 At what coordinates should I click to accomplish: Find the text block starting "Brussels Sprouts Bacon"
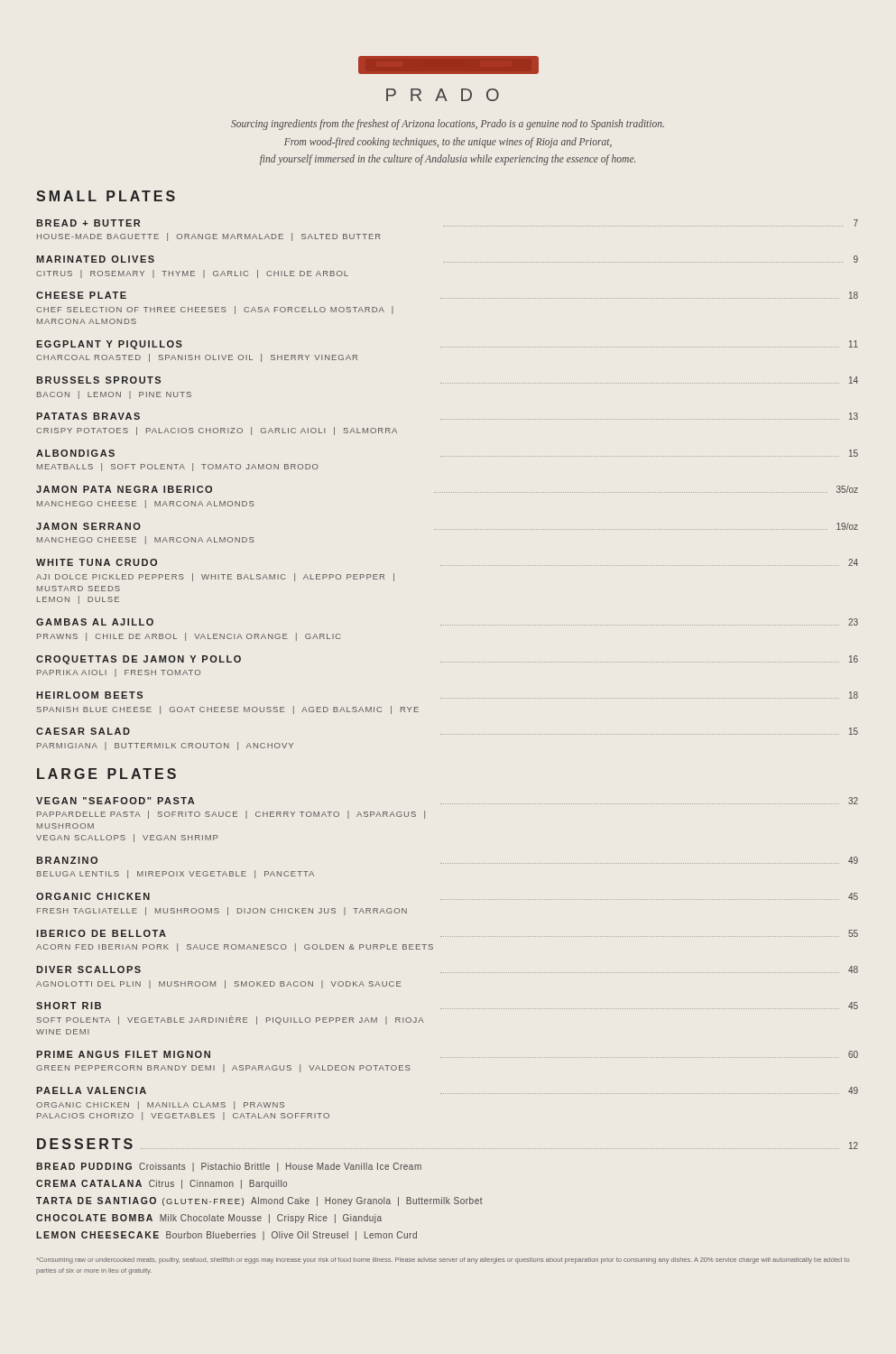[x=448, y=385]
